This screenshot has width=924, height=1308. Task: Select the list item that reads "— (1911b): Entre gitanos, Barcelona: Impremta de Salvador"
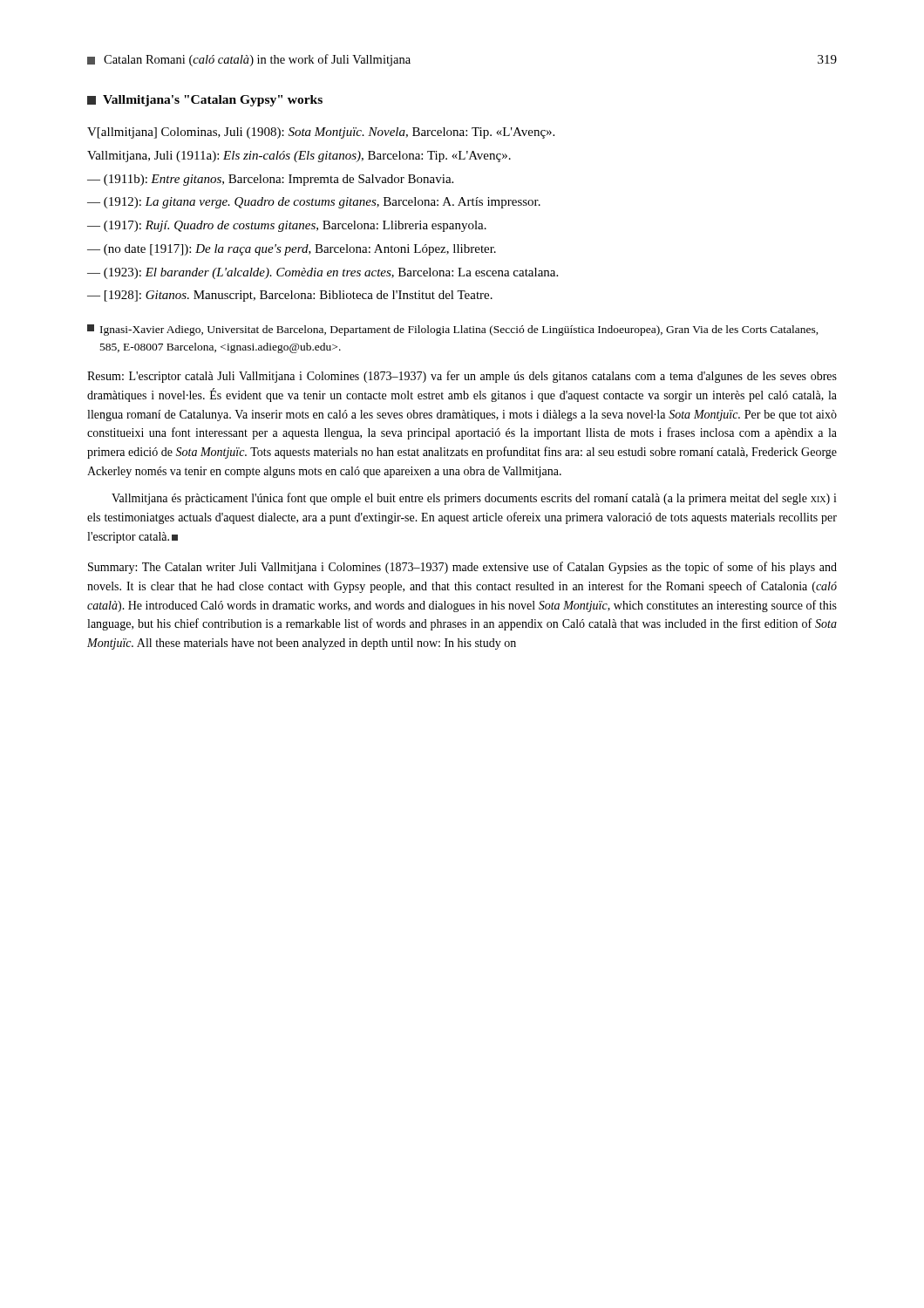click(462, 179)
